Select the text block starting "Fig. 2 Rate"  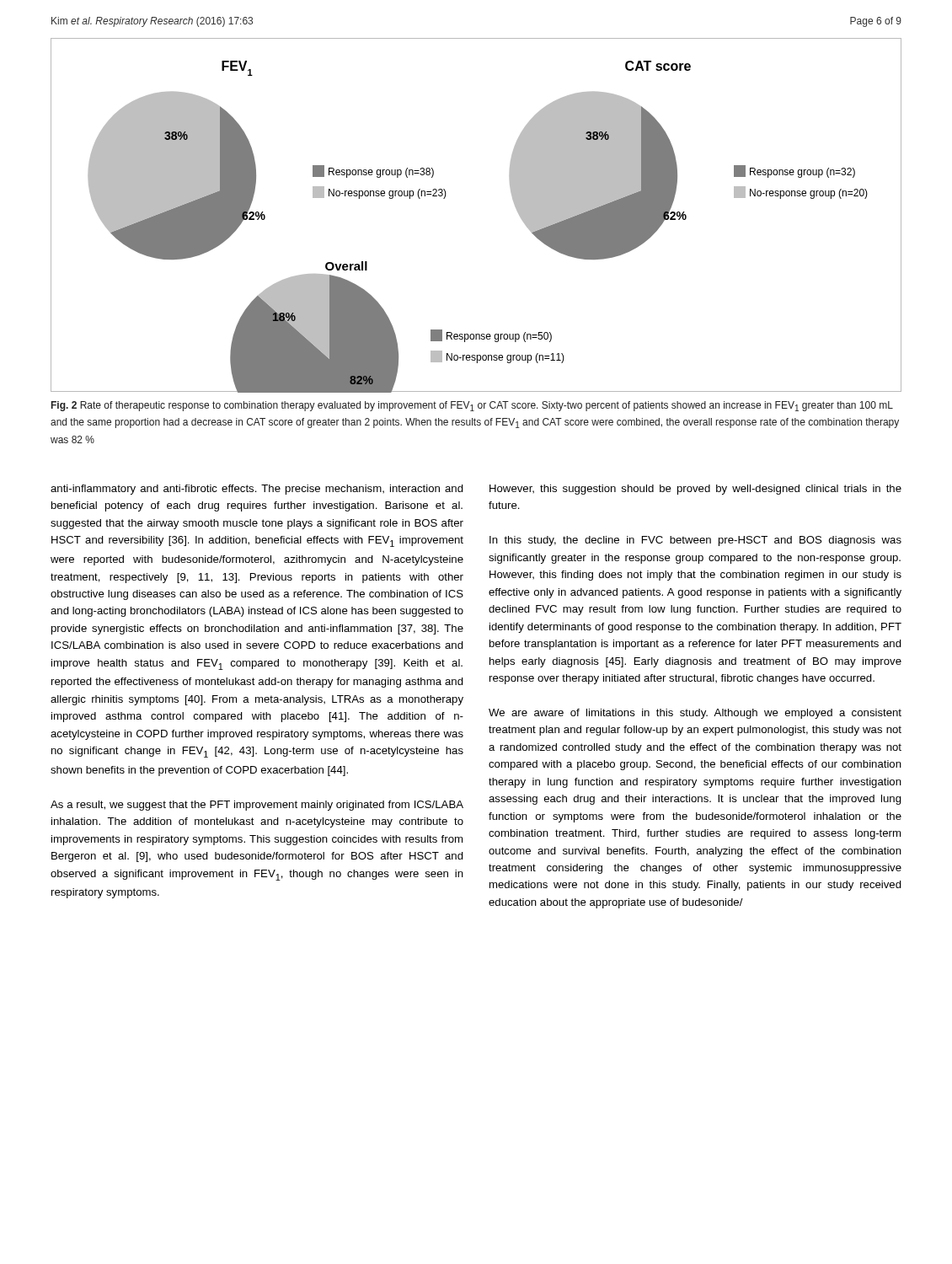tap(475, 422)
